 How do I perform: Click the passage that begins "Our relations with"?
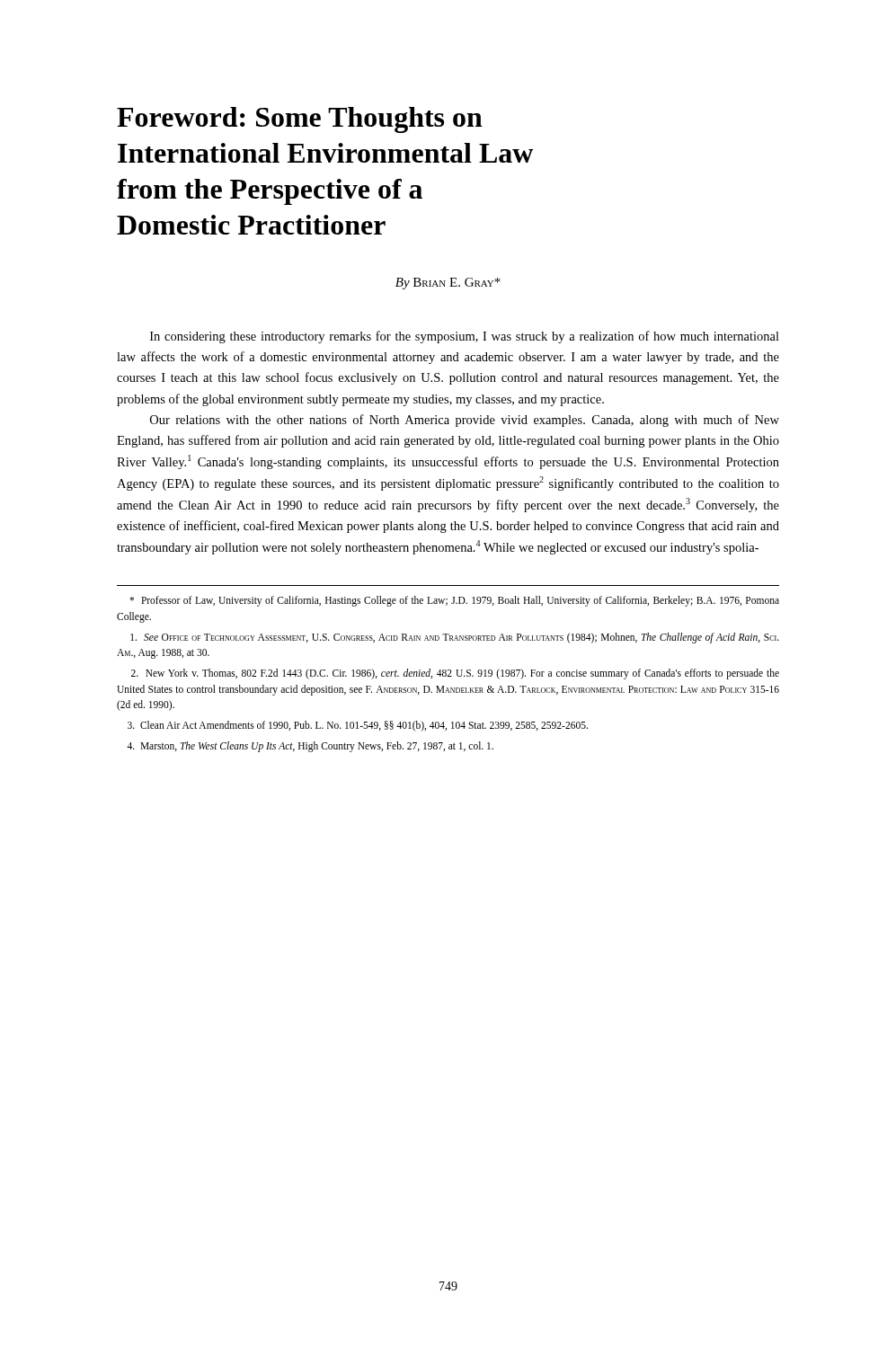click(x=448, y=483)
